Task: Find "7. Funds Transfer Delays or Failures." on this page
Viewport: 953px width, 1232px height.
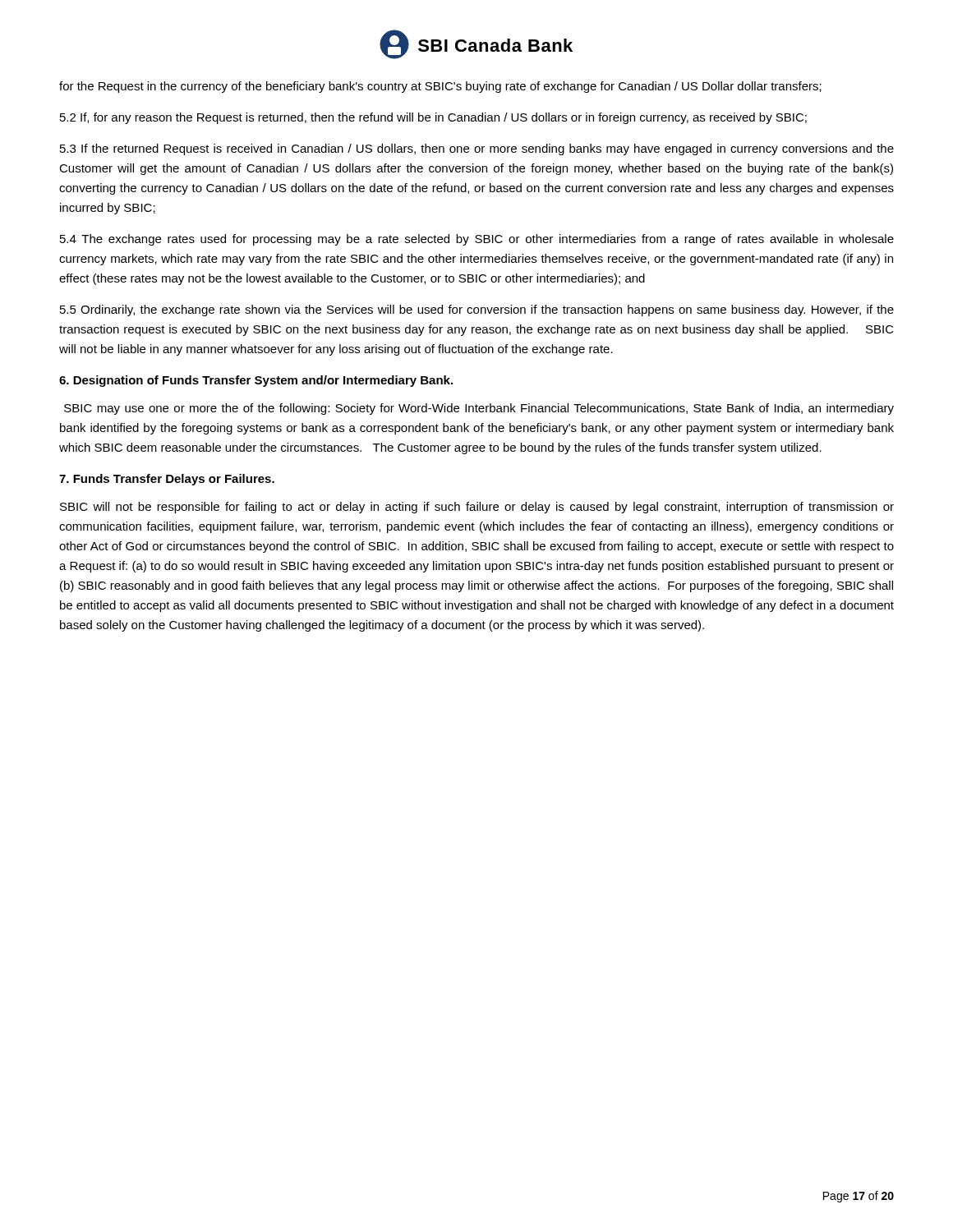Action: point(167,478)
